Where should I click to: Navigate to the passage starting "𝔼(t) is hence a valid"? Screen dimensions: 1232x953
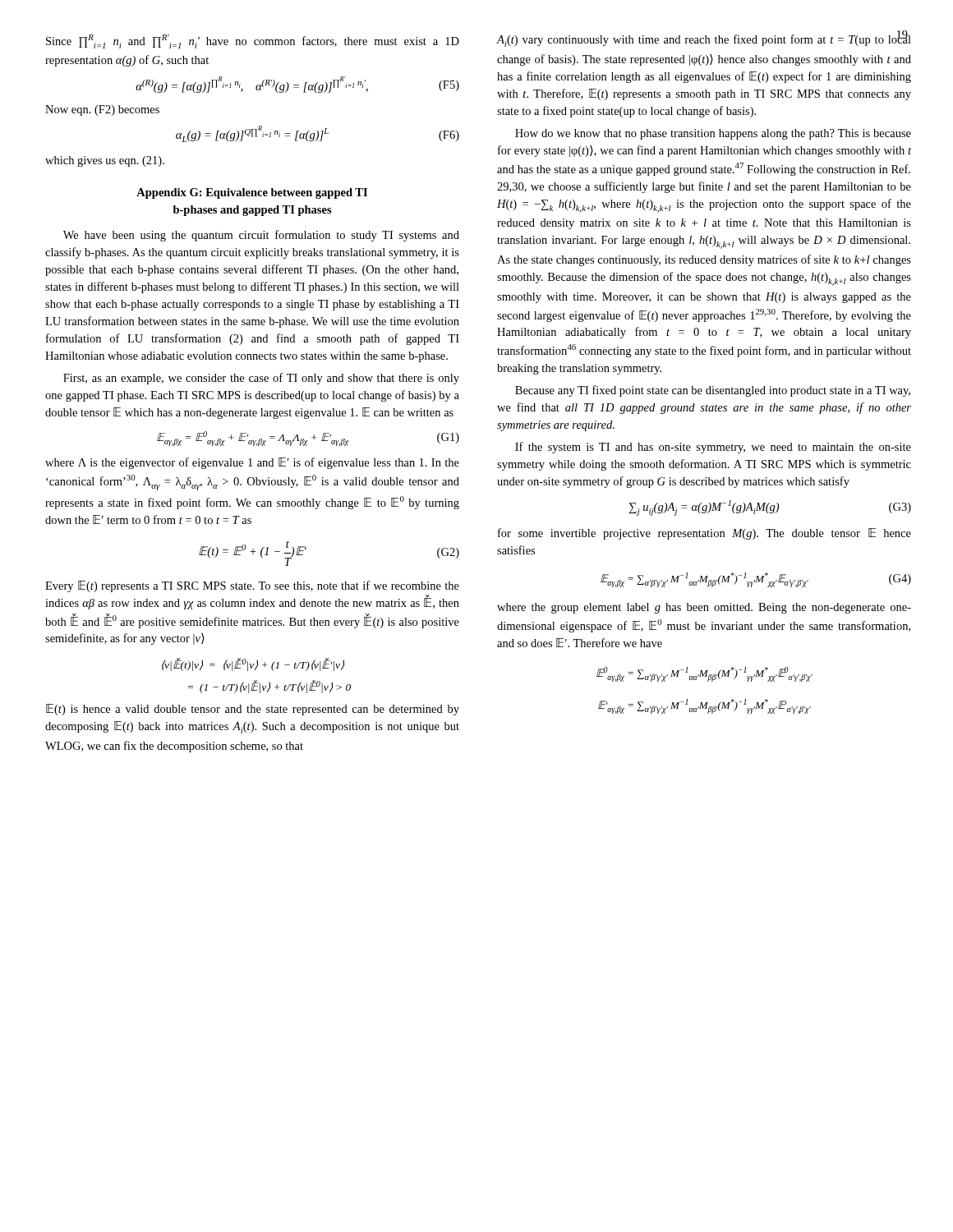coord(252,728)
